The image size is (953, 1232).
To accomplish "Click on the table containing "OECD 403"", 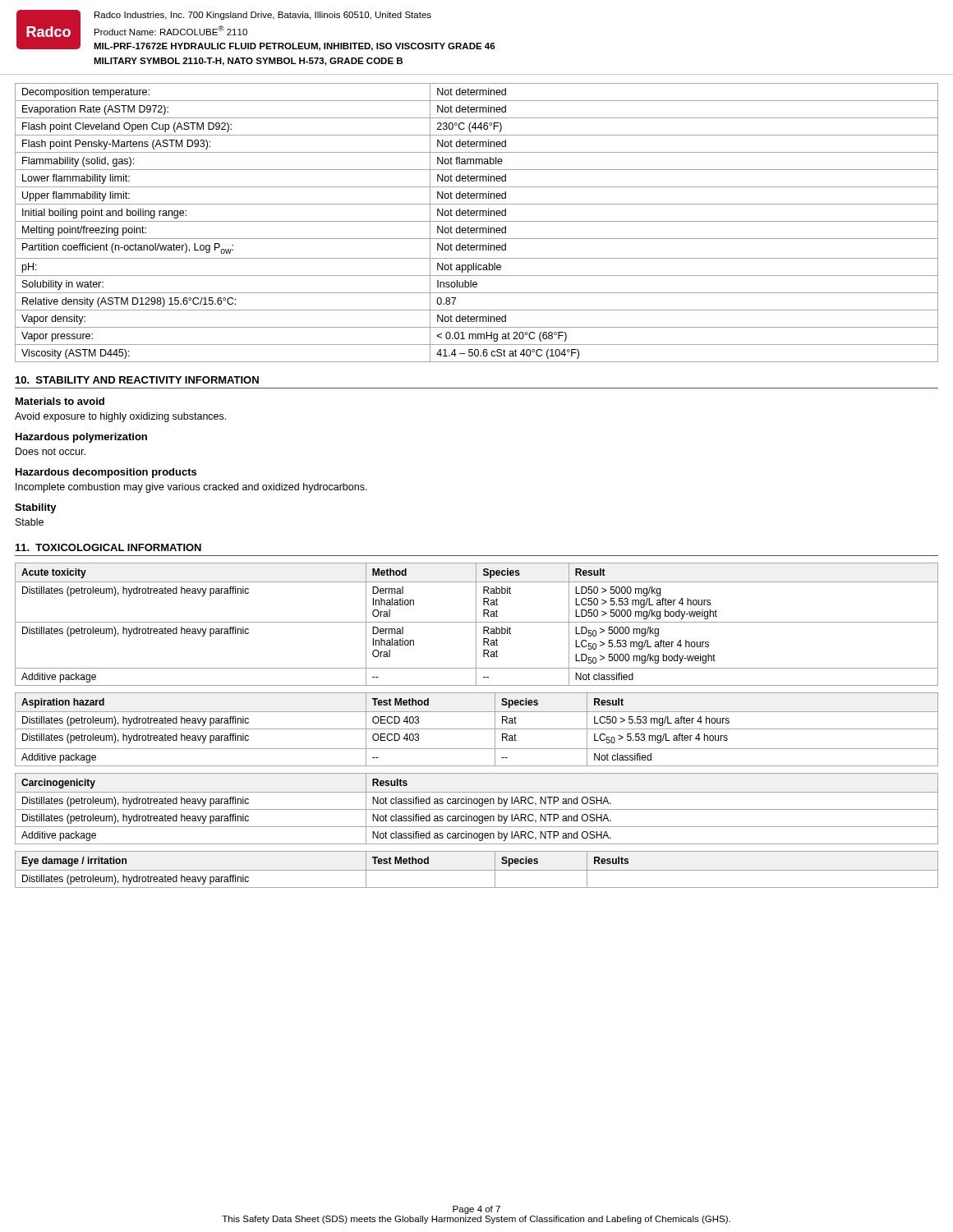I will coord(476,729).
